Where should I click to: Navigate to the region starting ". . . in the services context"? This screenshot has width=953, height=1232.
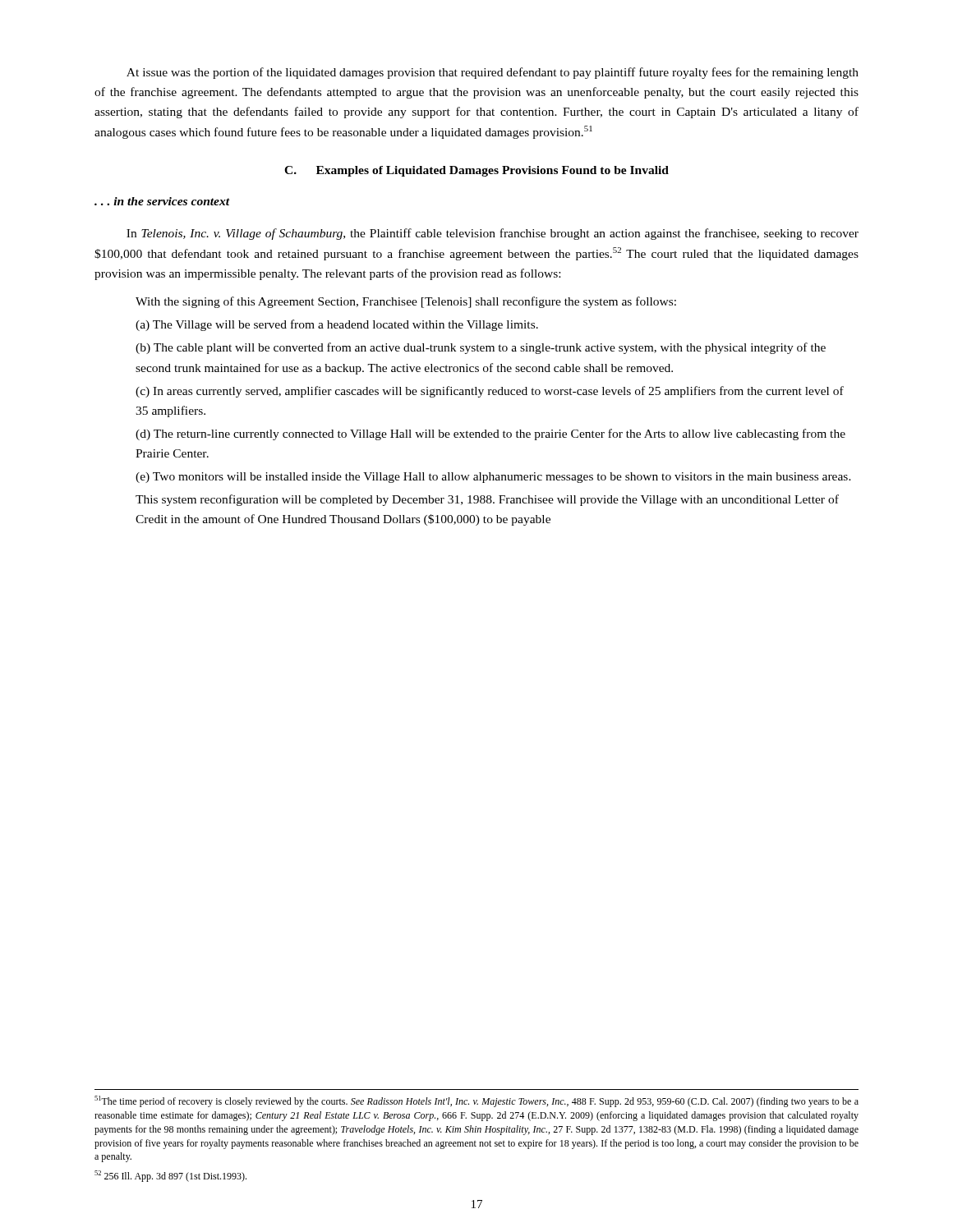point(162,201)
